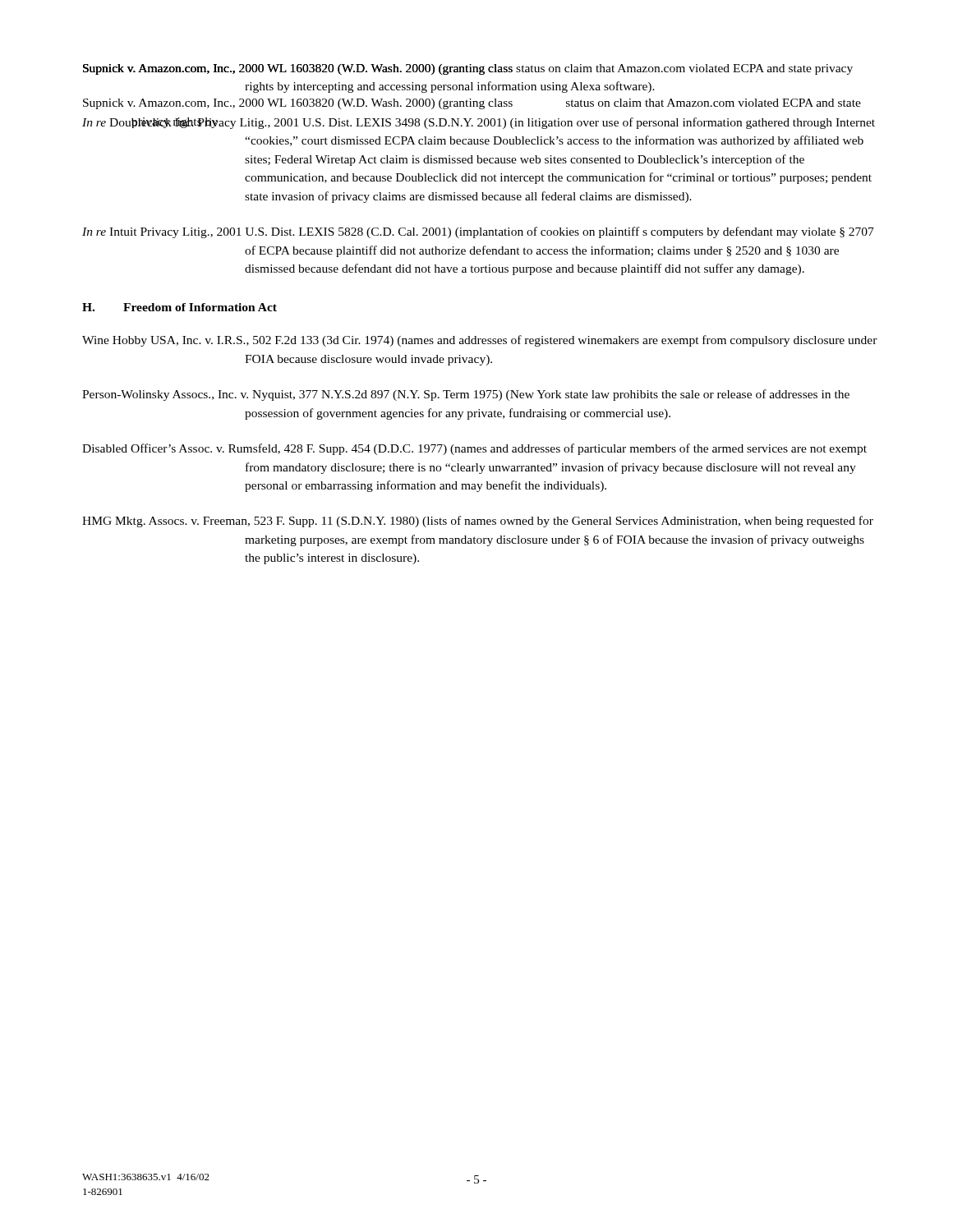Click the passage that begins "HMG Mktg. Assocs. v. Freeman, 523 F. Supp."
This screenshot has width=953, height=1232.
[478, 539]
